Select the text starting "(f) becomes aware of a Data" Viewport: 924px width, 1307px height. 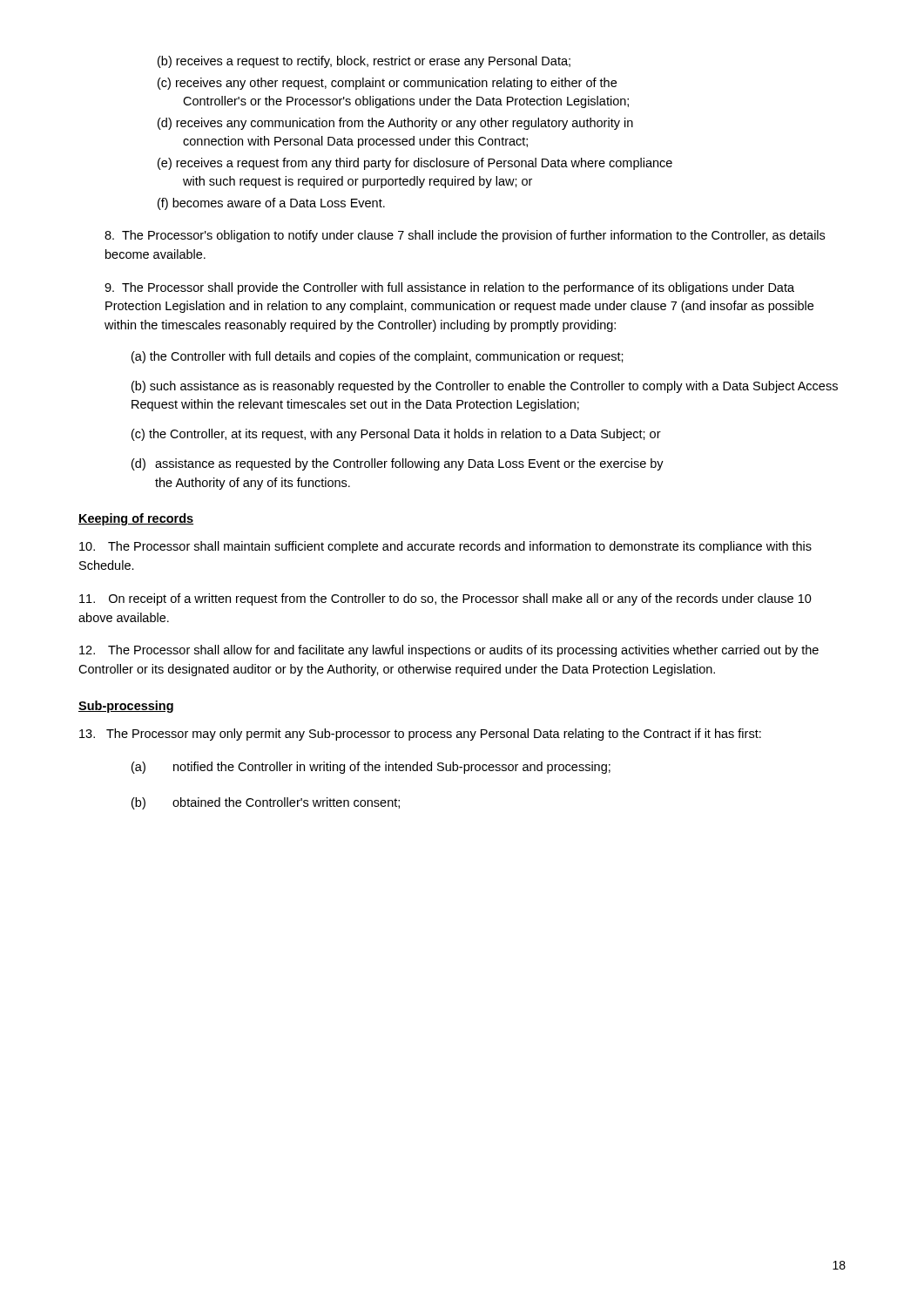pos(271,203)
